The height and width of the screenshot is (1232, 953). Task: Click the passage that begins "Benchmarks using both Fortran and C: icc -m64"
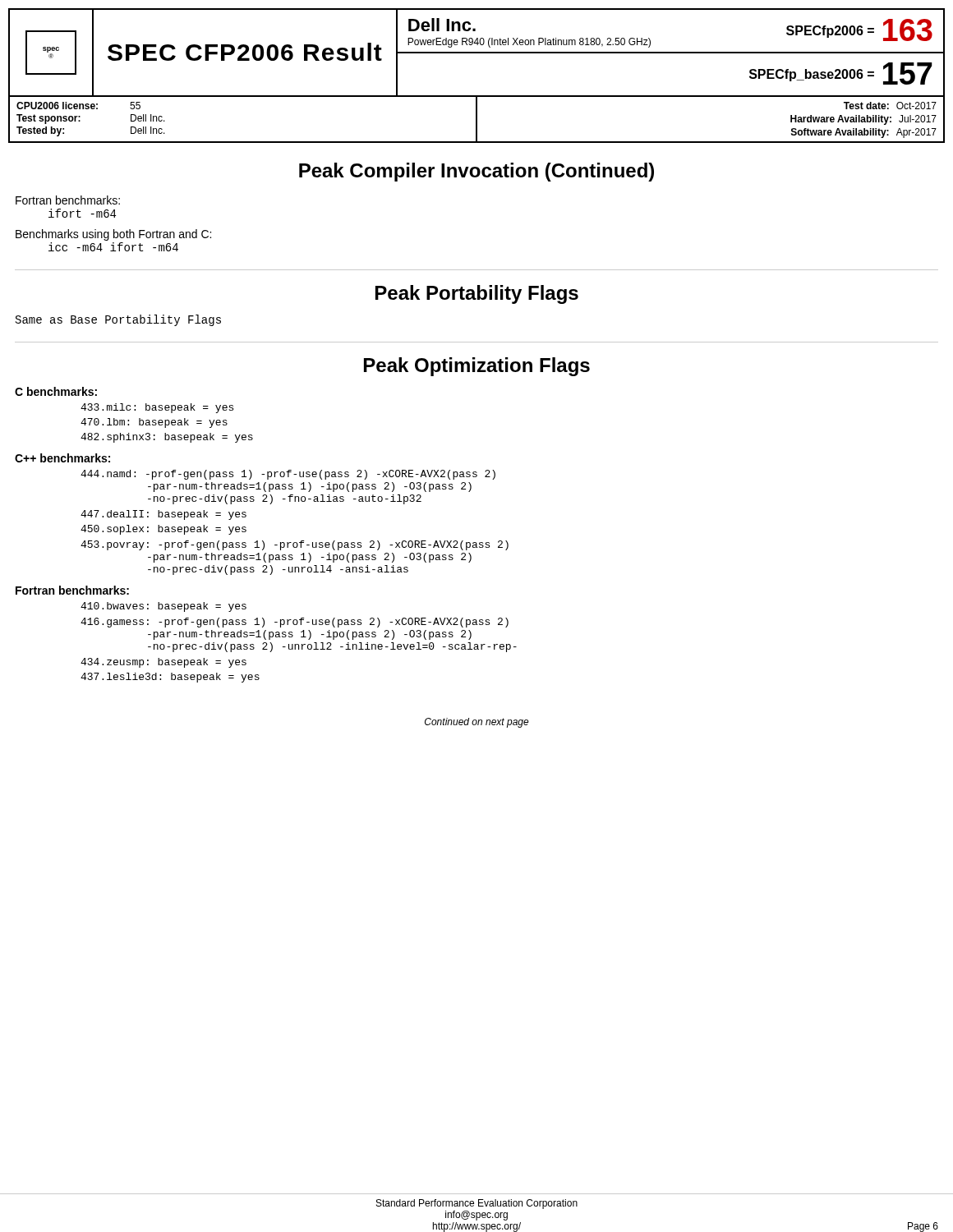114,241
